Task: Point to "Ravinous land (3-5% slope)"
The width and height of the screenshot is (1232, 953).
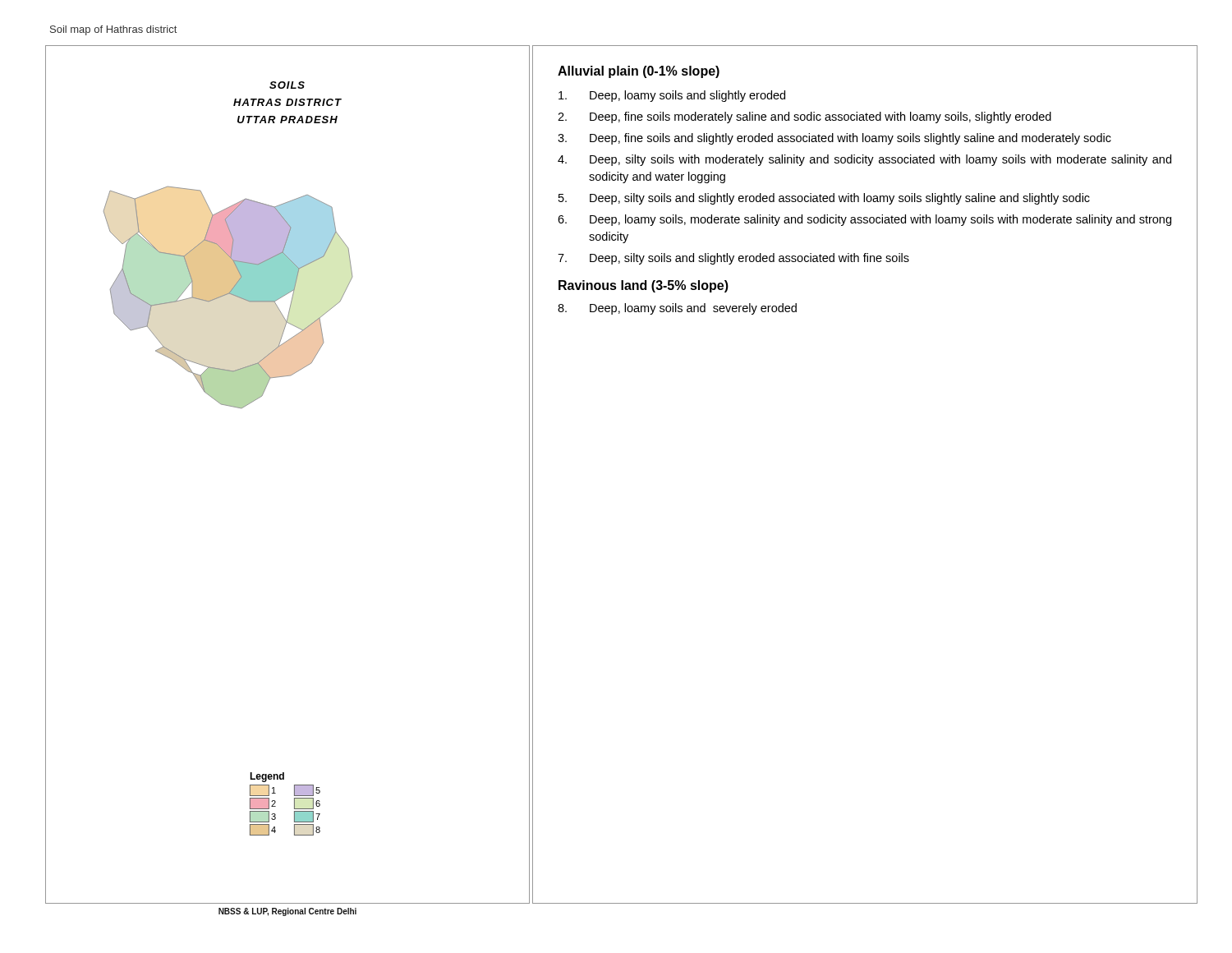Action: click(x=643, y=286)
